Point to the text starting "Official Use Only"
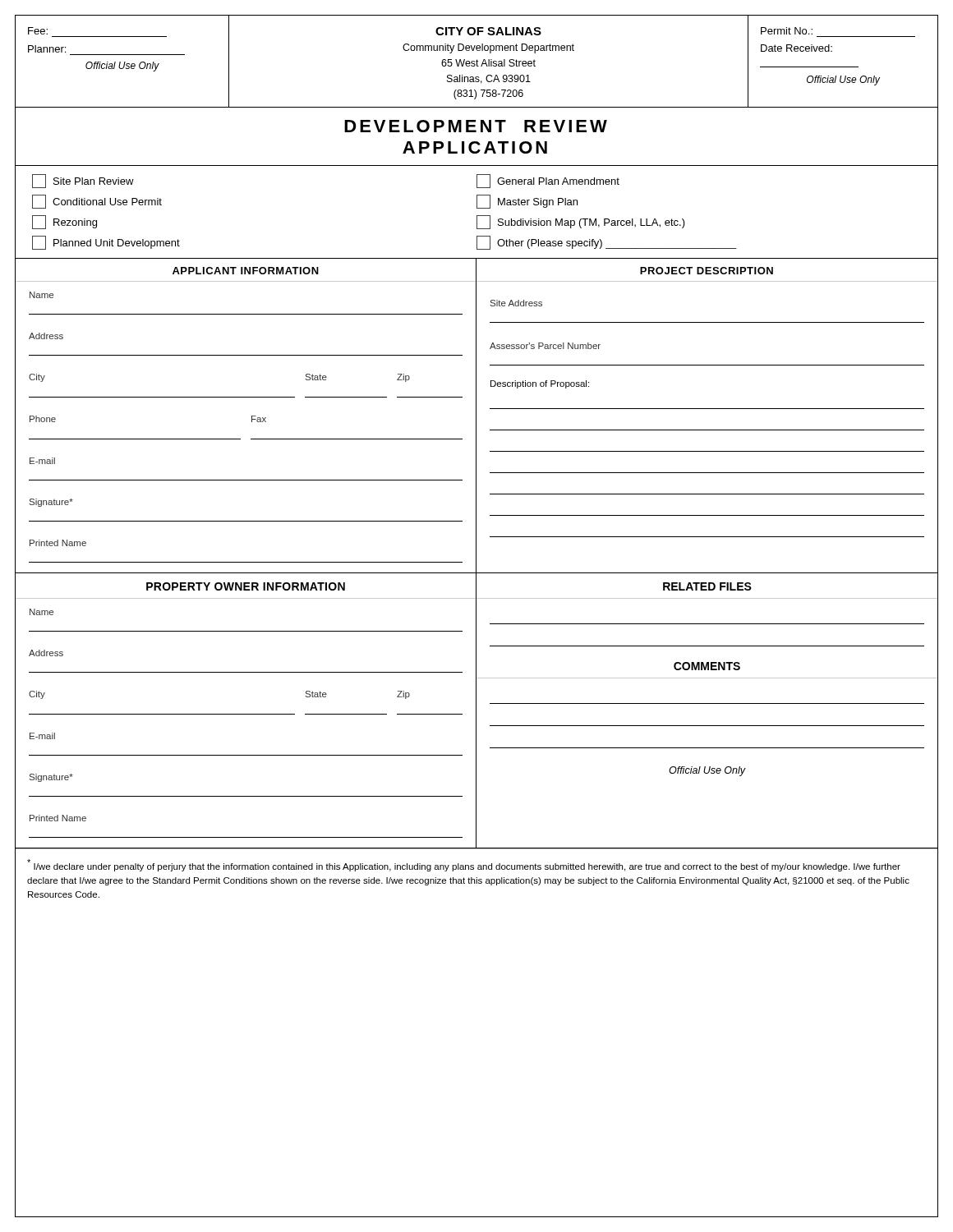Image resolution: width=953 pixels, height=1232 pixels. tap(707, 770)
